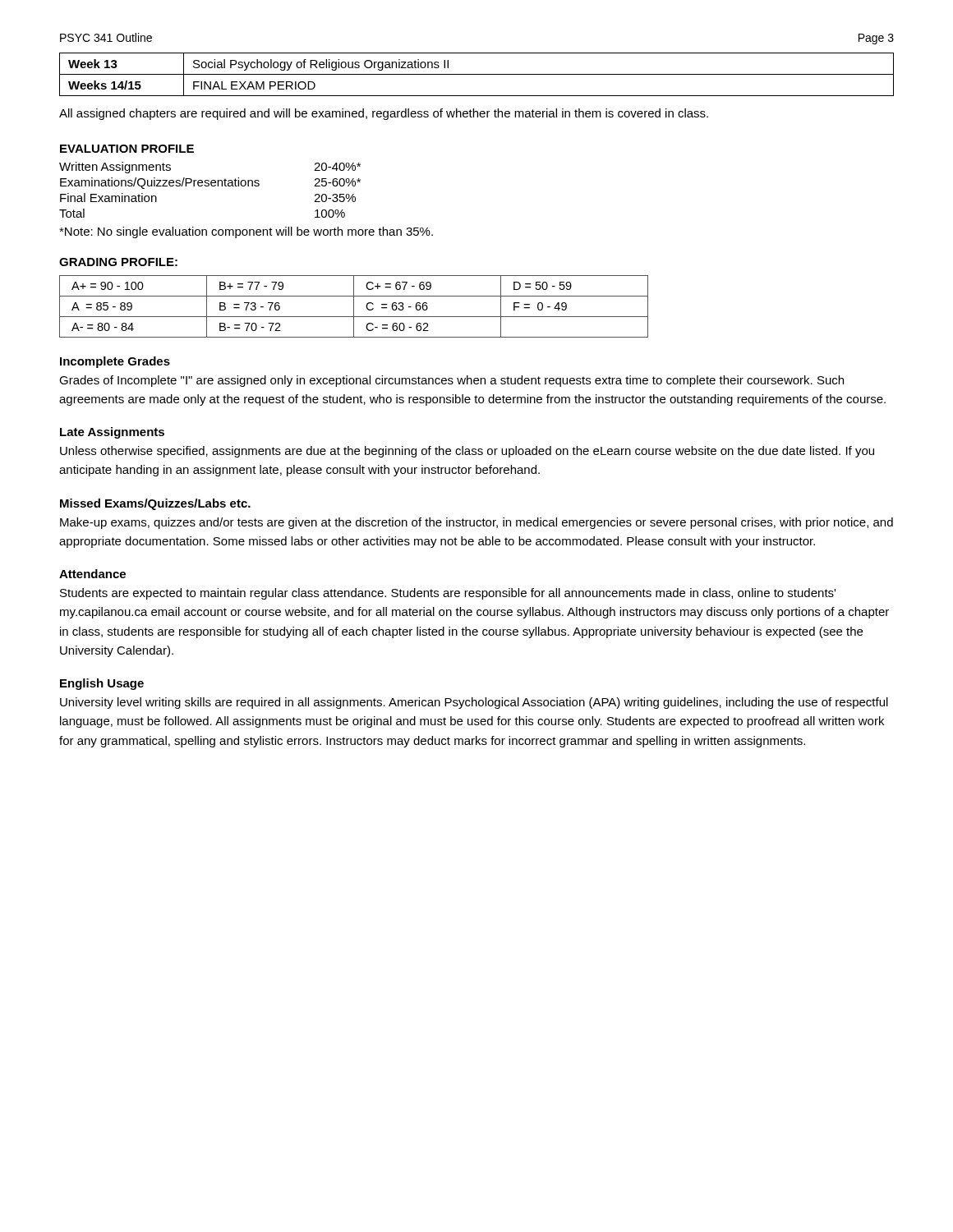The height and width of the screenshot is (1232, 953).
Task: Click on the table containing "B- = 70 - 72"
Action: [476, 306]
